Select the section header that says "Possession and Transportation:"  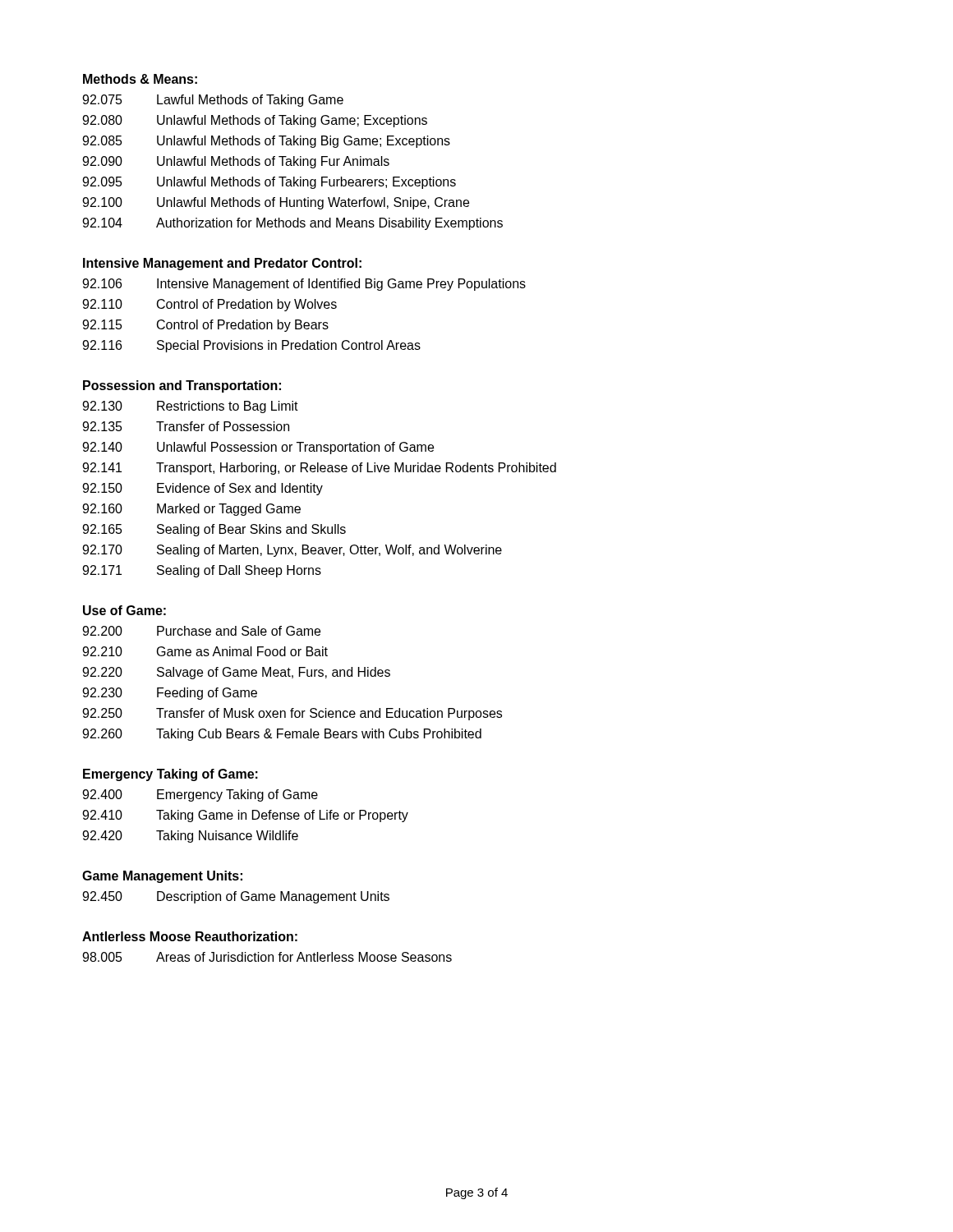pyautogui.click(x=182, y=386)
